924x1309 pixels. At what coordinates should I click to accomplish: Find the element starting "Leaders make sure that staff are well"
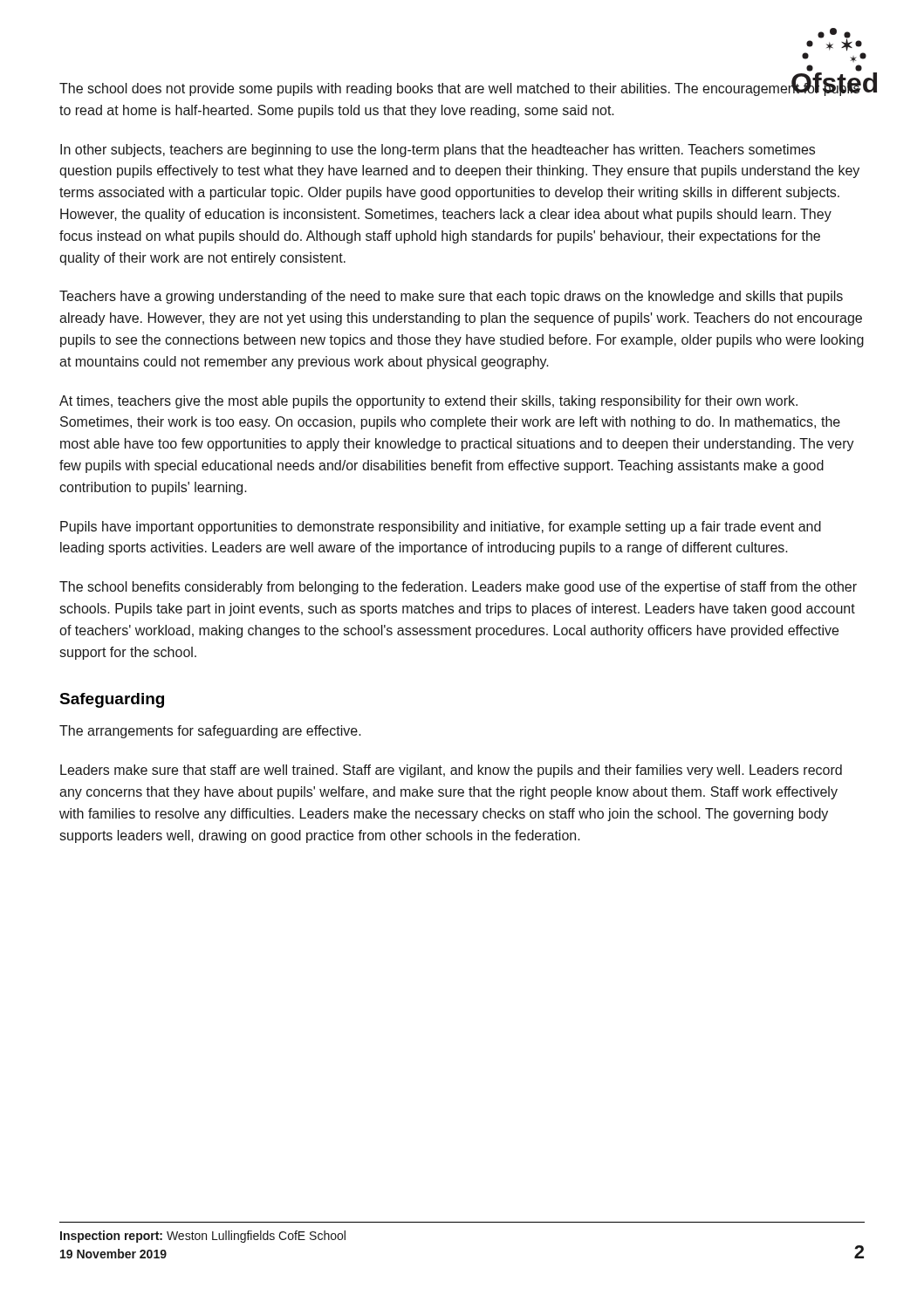(x=451, y=803)
